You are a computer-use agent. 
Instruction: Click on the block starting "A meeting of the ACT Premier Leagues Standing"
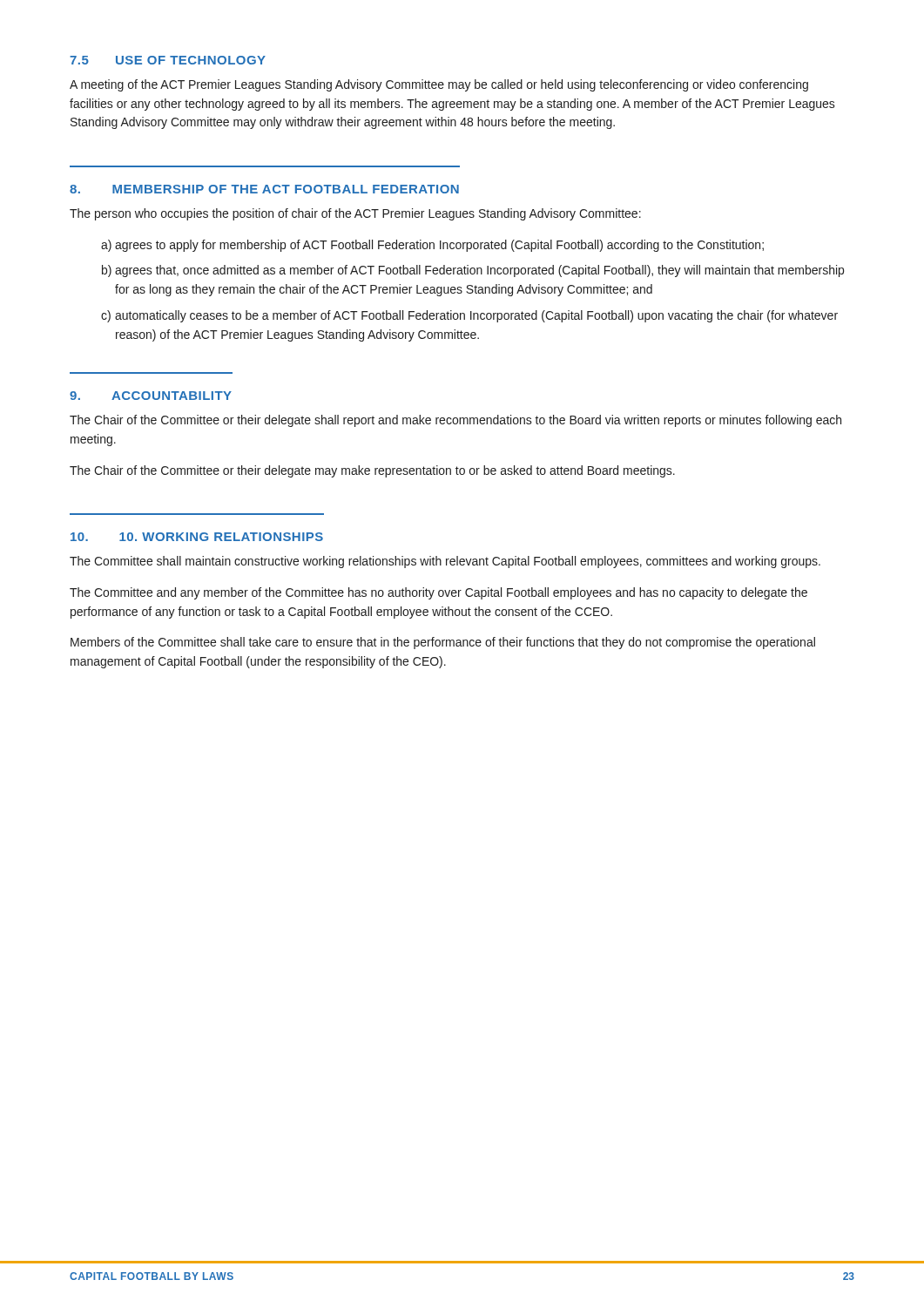pyautogui.click(x=452, y=103)
